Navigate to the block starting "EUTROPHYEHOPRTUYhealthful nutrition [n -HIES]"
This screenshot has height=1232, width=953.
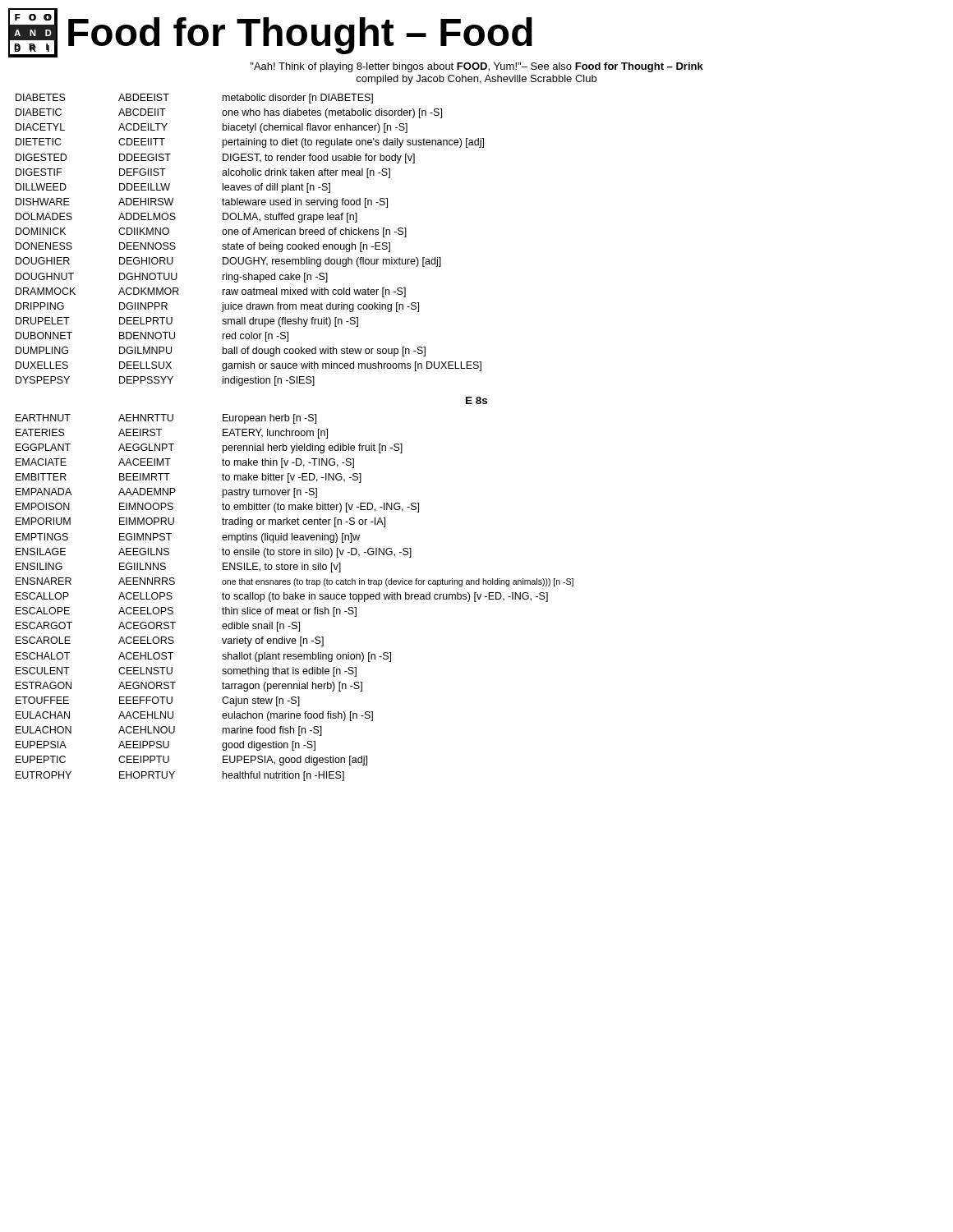point(46,777)
